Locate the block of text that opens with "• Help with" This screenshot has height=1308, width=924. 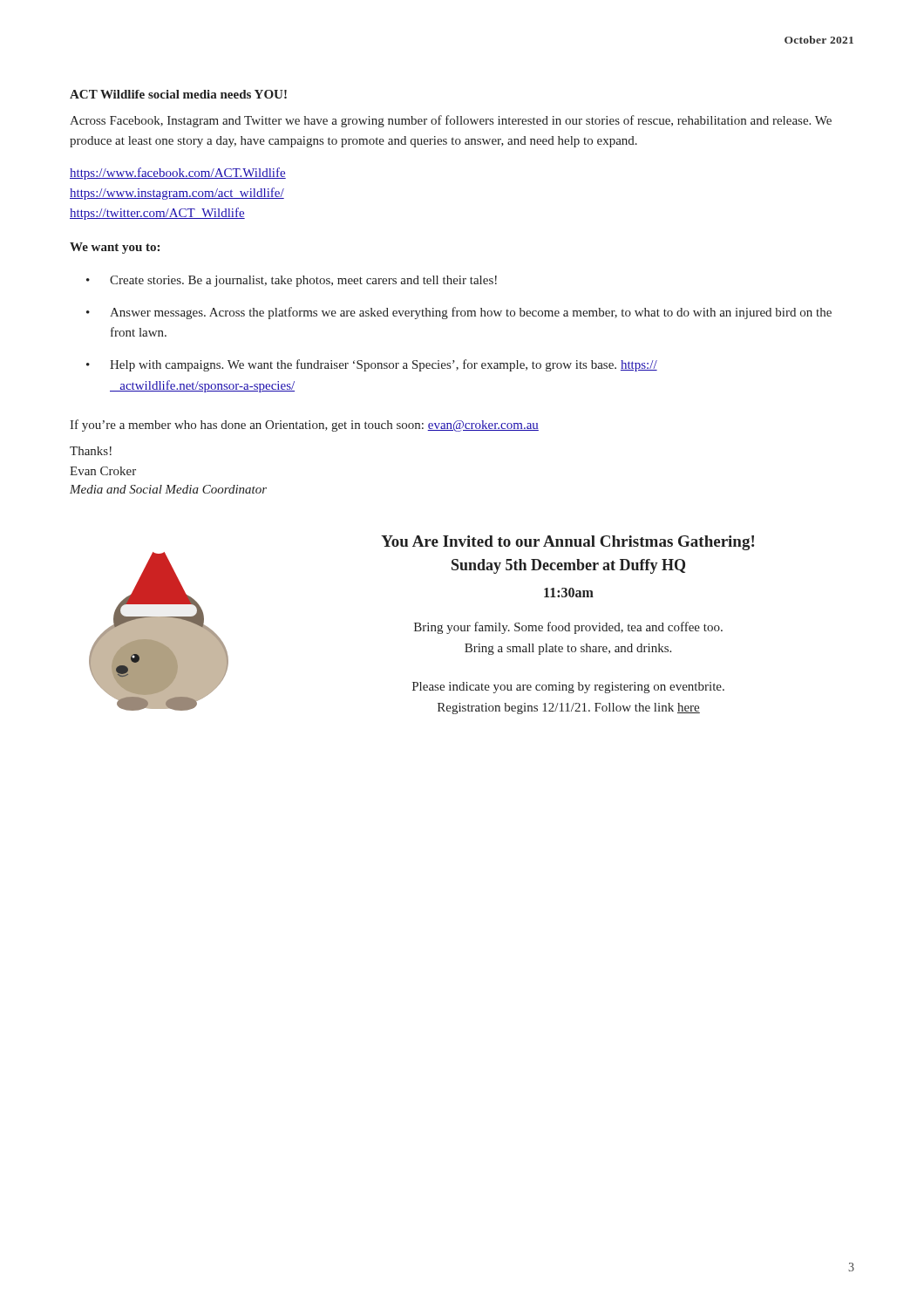tap(371, 375)
